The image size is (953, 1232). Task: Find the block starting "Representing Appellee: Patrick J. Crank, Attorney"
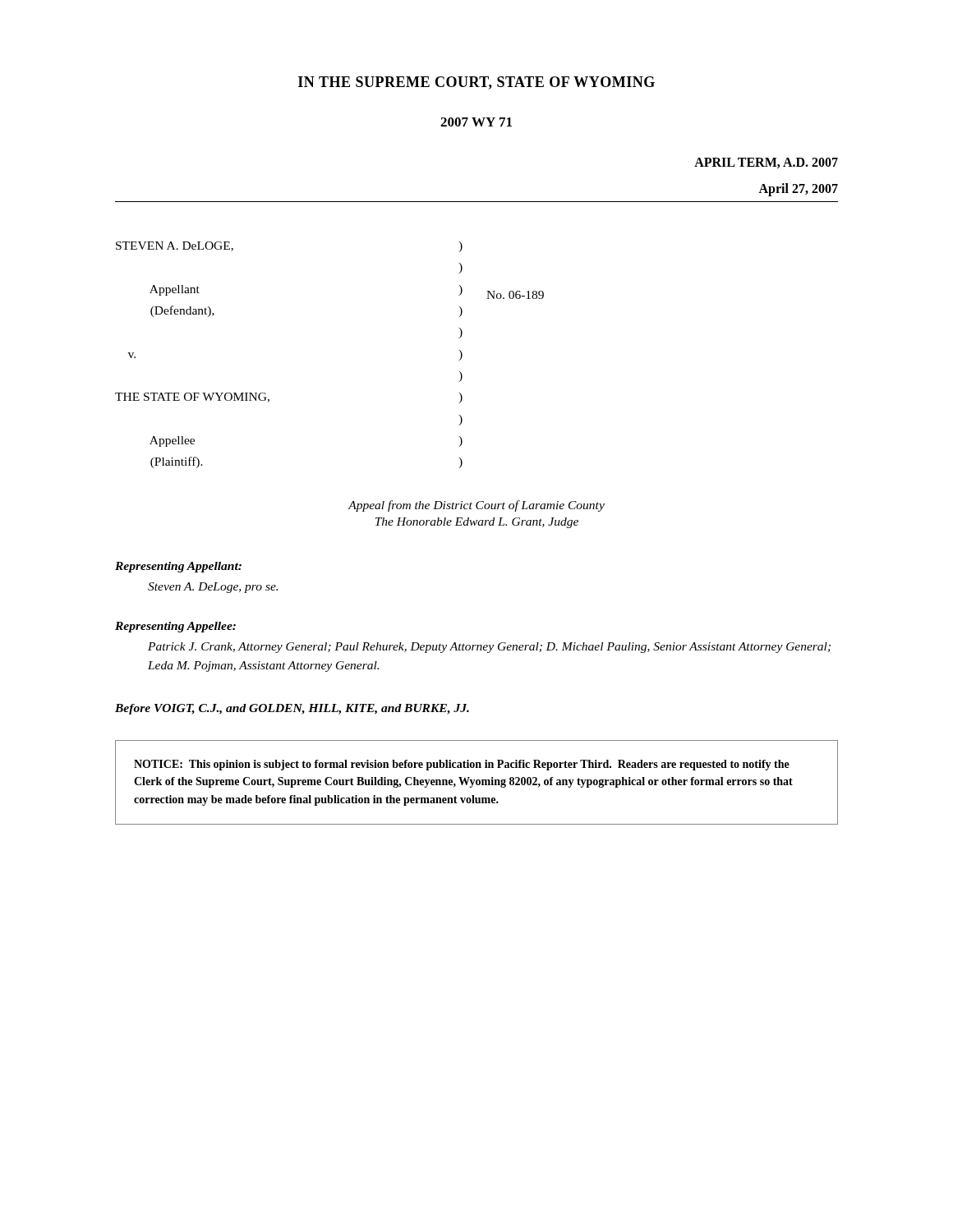click(476, 647)
